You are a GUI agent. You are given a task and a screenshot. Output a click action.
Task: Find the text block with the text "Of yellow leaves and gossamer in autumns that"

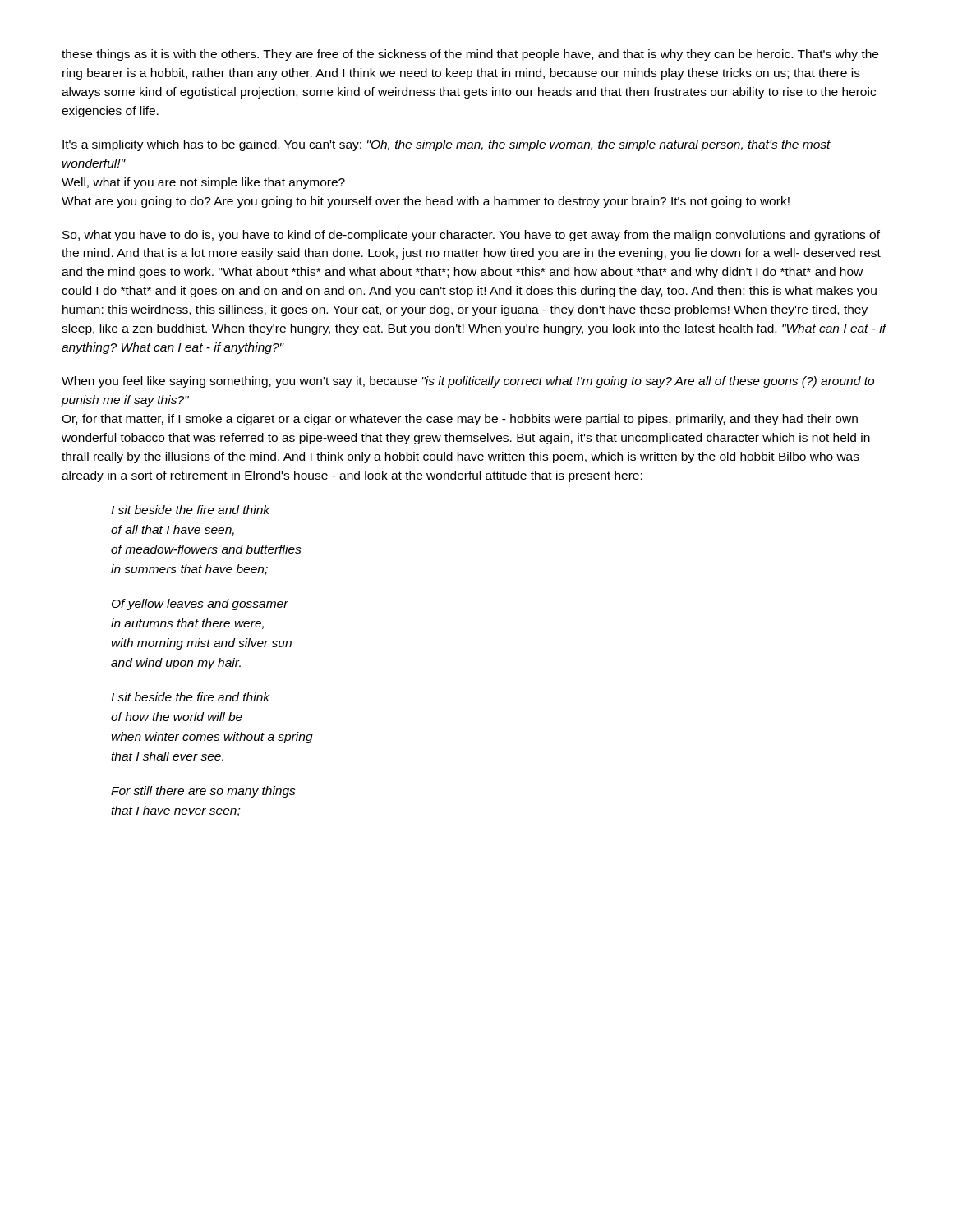(202, 633)
